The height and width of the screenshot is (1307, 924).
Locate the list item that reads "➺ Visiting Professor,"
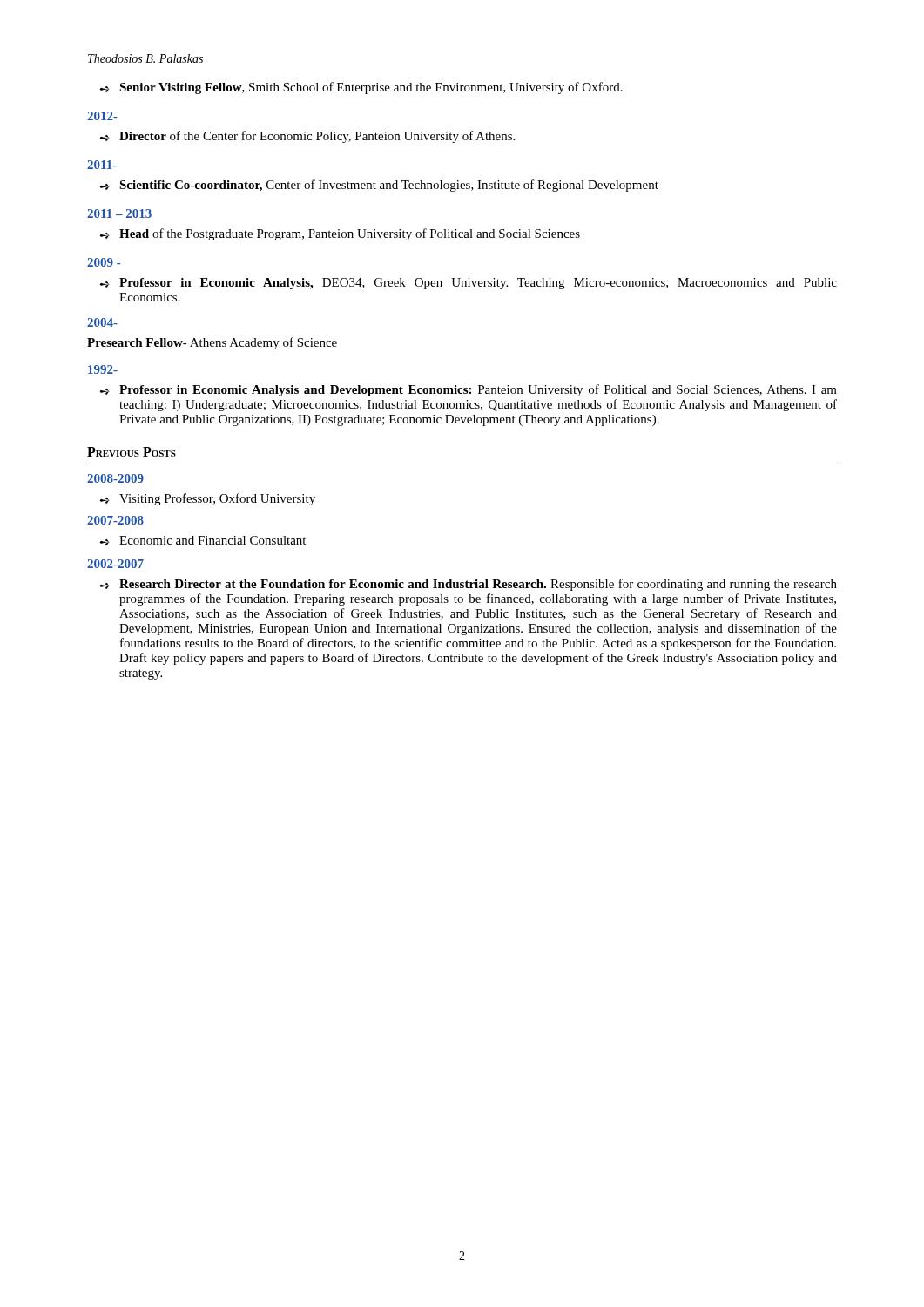[208, 499]
